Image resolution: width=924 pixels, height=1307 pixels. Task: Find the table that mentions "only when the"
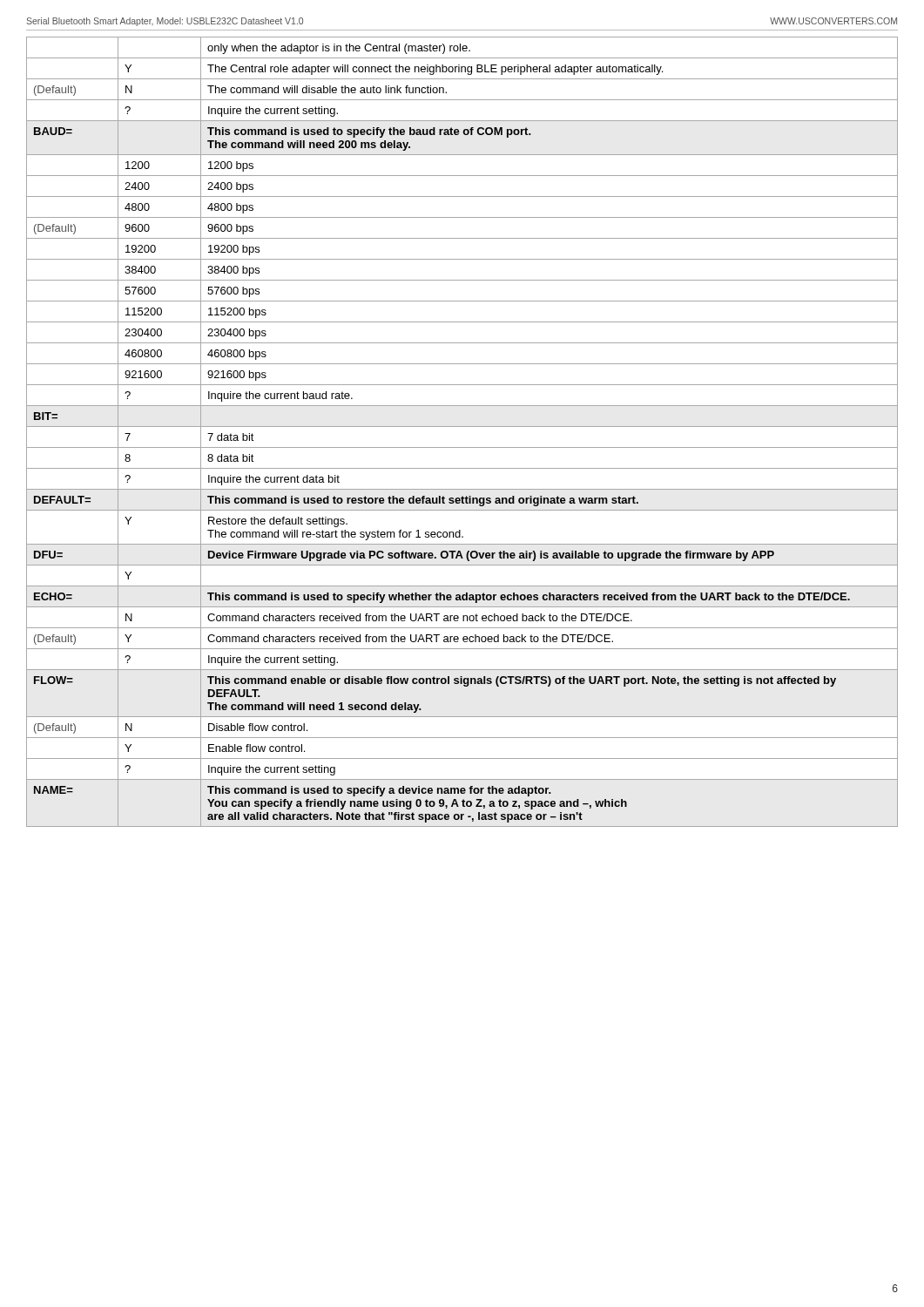click(462, 432)
